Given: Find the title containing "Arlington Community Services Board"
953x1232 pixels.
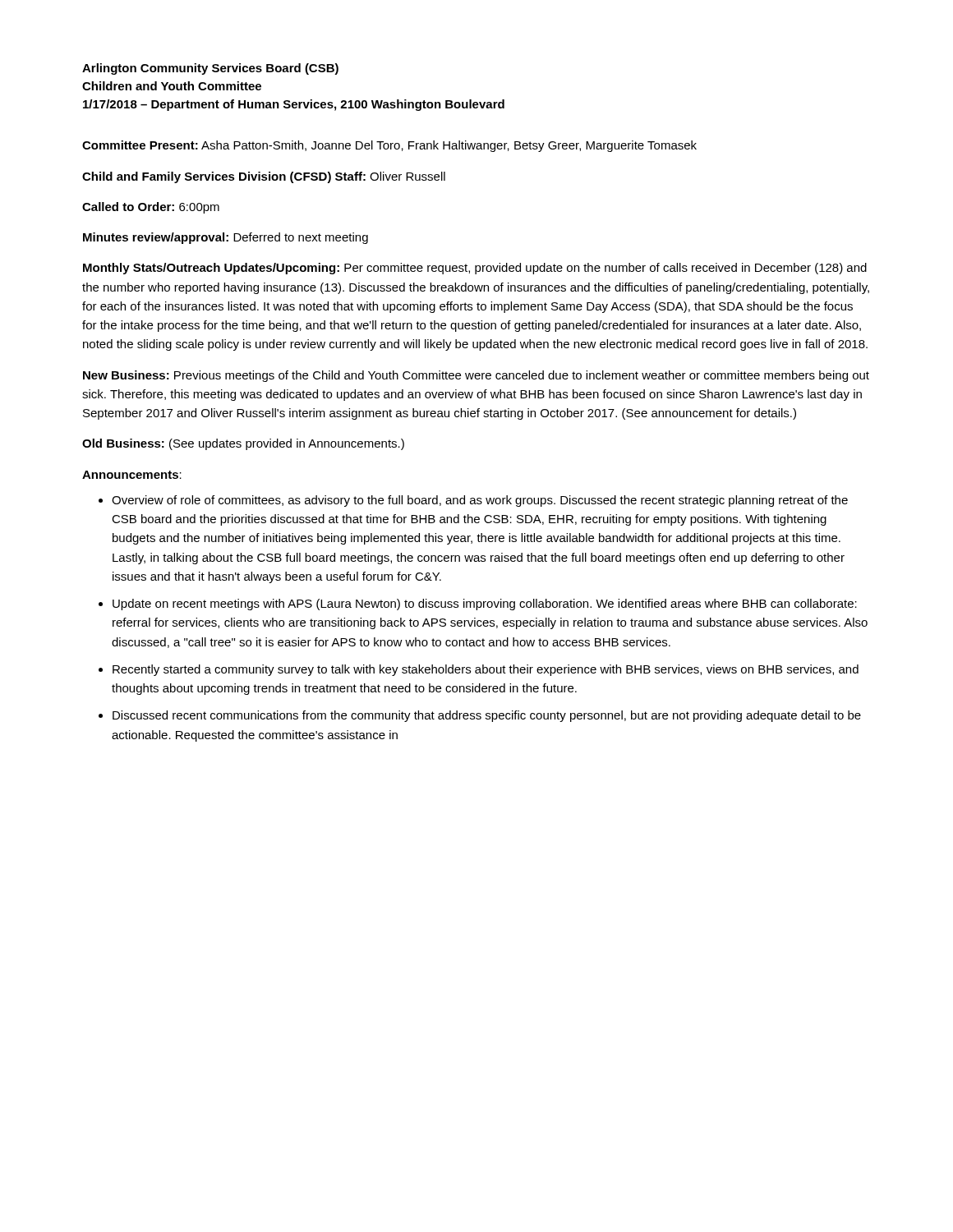Looking at the screenshot, I should (x=210, y=69).
